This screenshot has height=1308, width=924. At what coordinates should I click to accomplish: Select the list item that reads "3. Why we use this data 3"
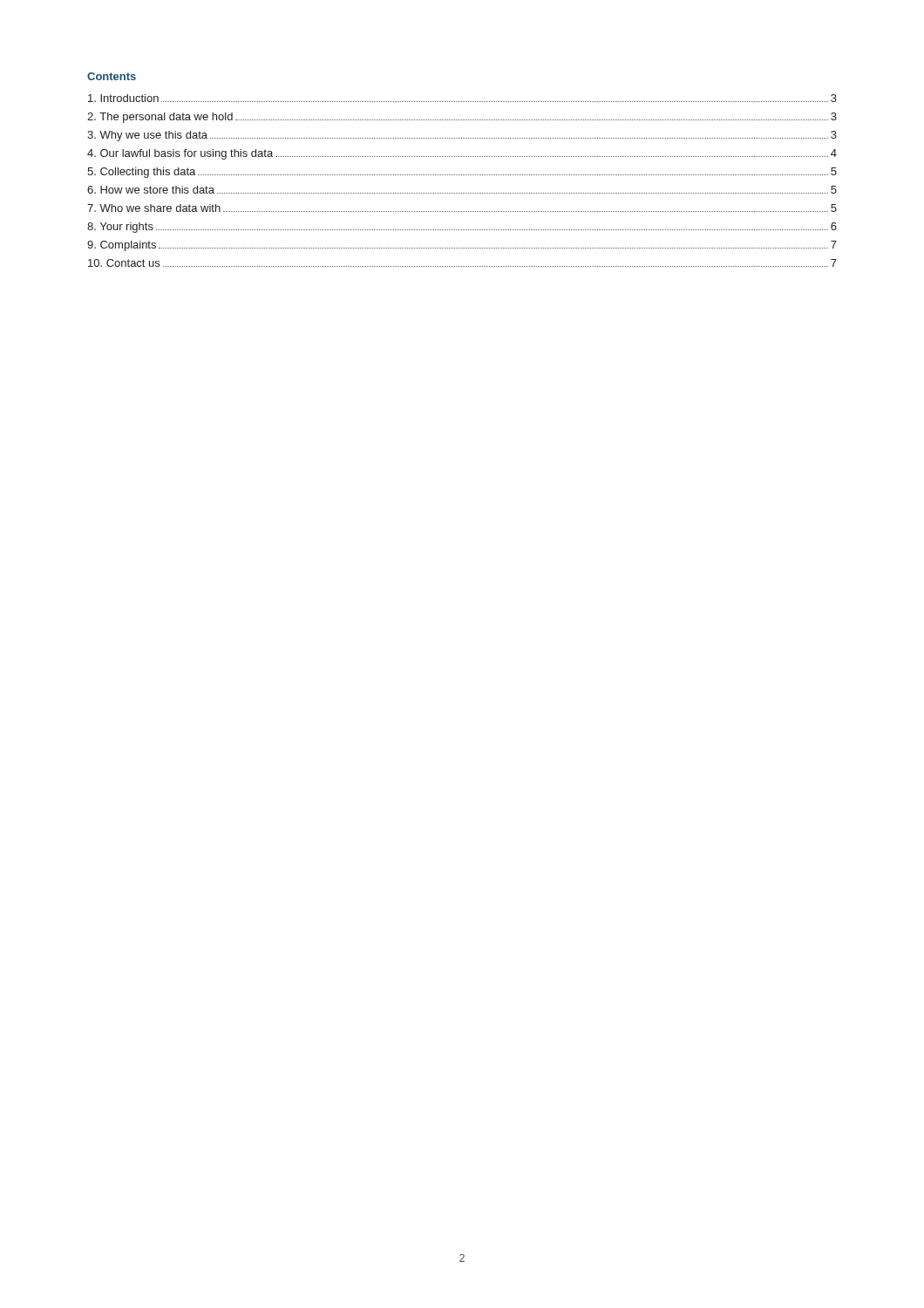462,135
